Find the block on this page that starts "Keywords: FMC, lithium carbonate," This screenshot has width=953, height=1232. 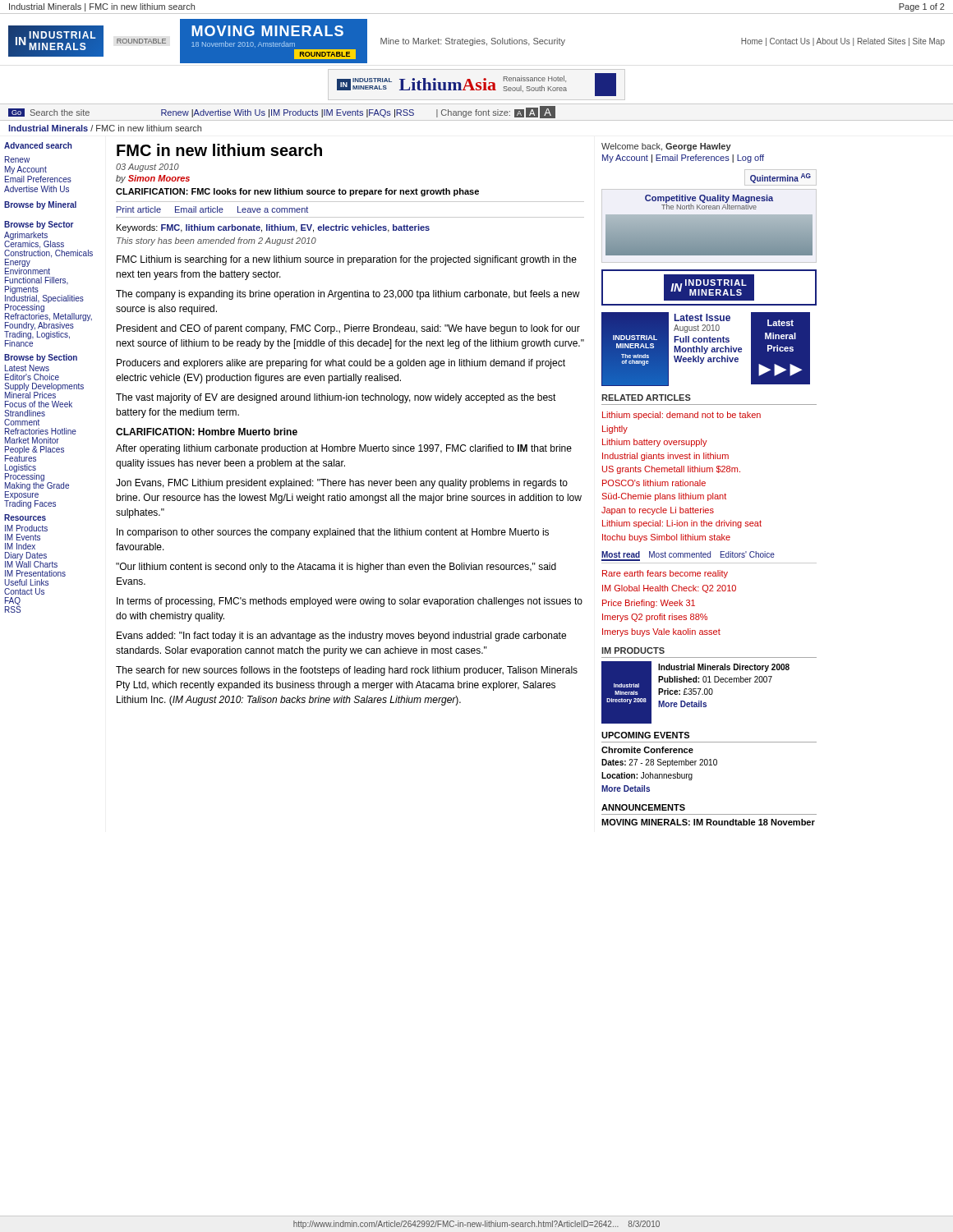(x=273, y=228)
